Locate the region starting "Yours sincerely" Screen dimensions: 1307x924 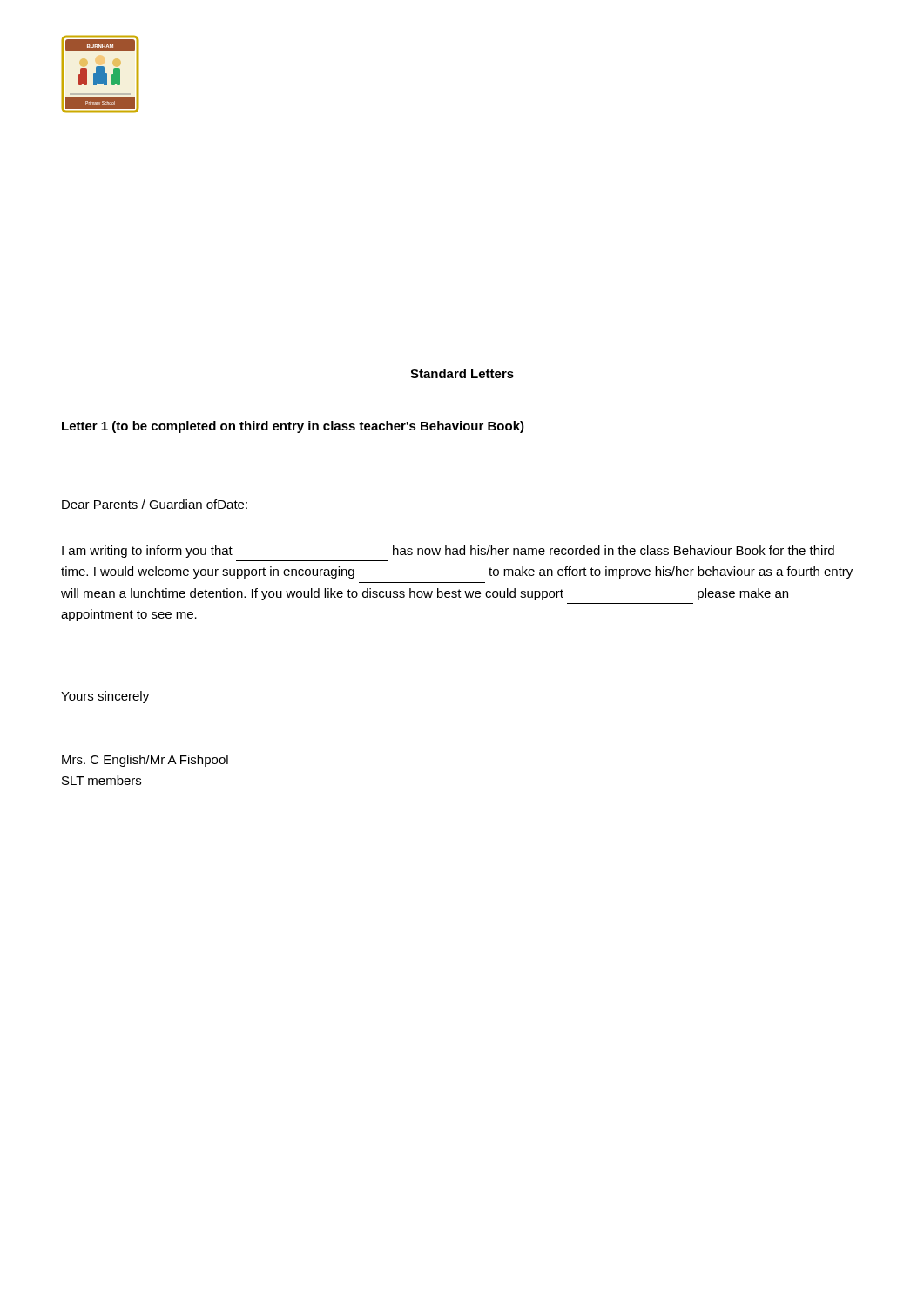105,696
